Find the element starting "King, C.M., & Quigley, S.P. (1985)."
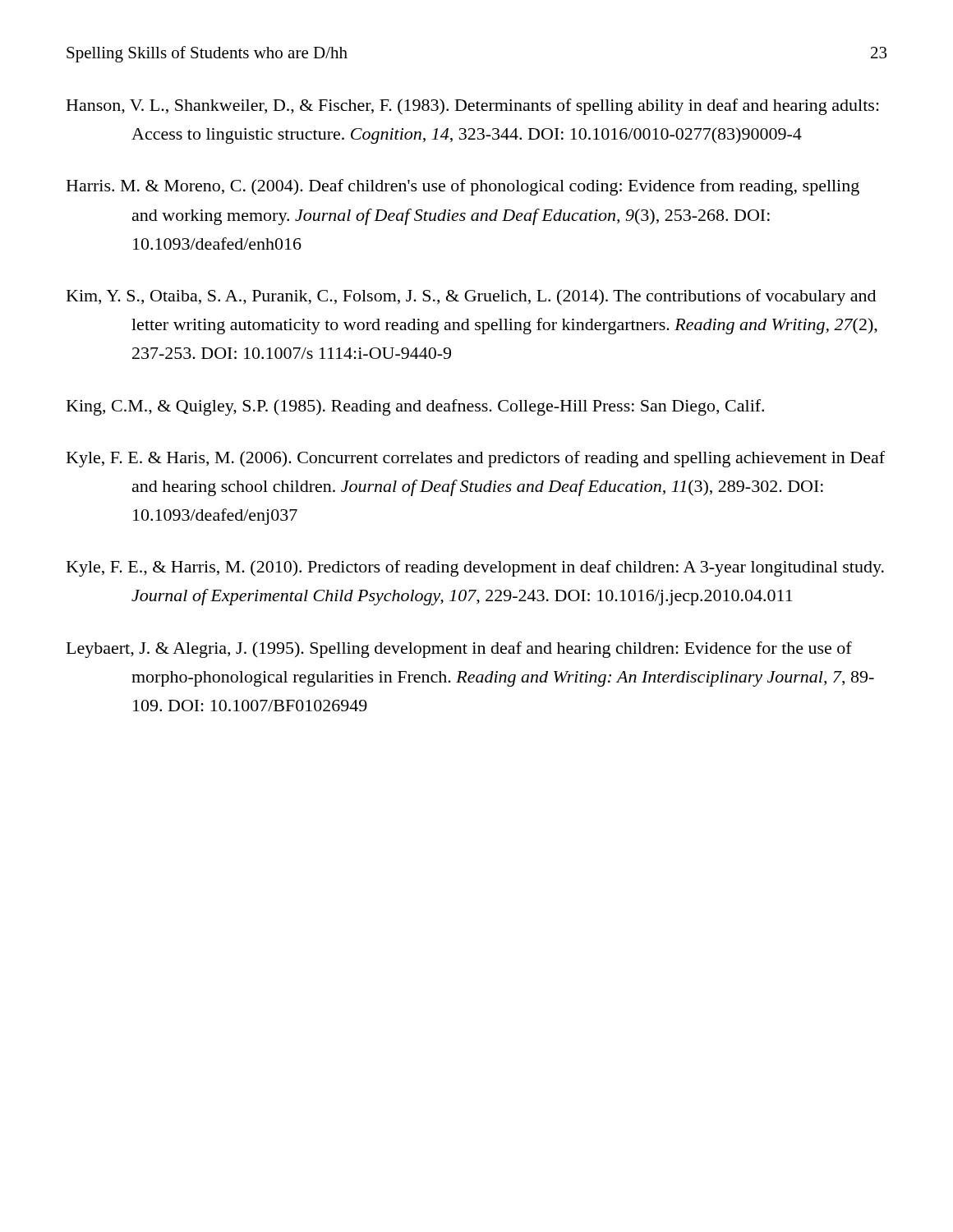This screenshot has height=1232, width=953. pyautogui.click(x=476, y=405)
